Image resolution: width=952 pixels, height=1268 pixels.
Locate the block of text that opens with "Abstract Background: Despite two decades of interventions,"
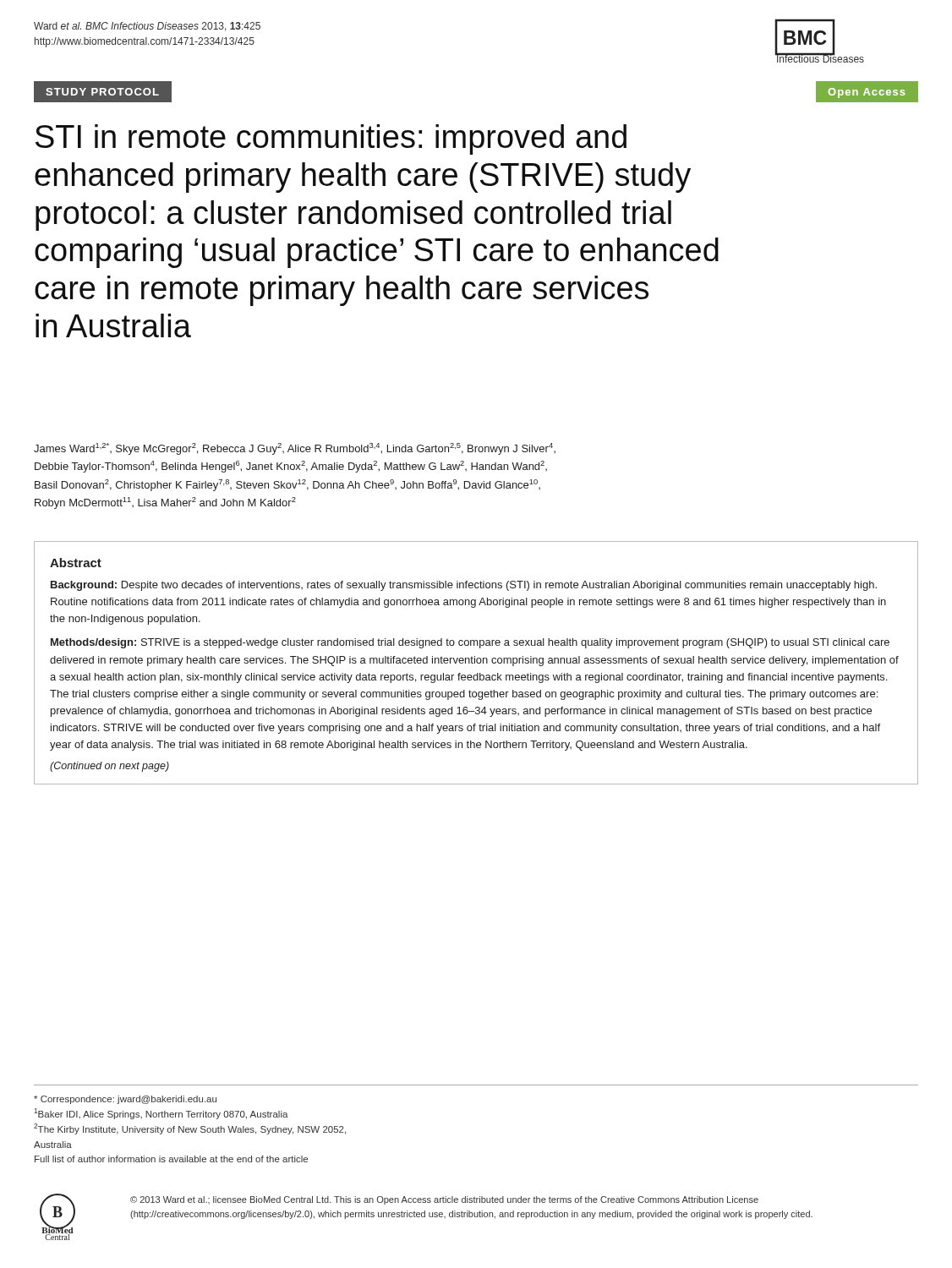476,664
